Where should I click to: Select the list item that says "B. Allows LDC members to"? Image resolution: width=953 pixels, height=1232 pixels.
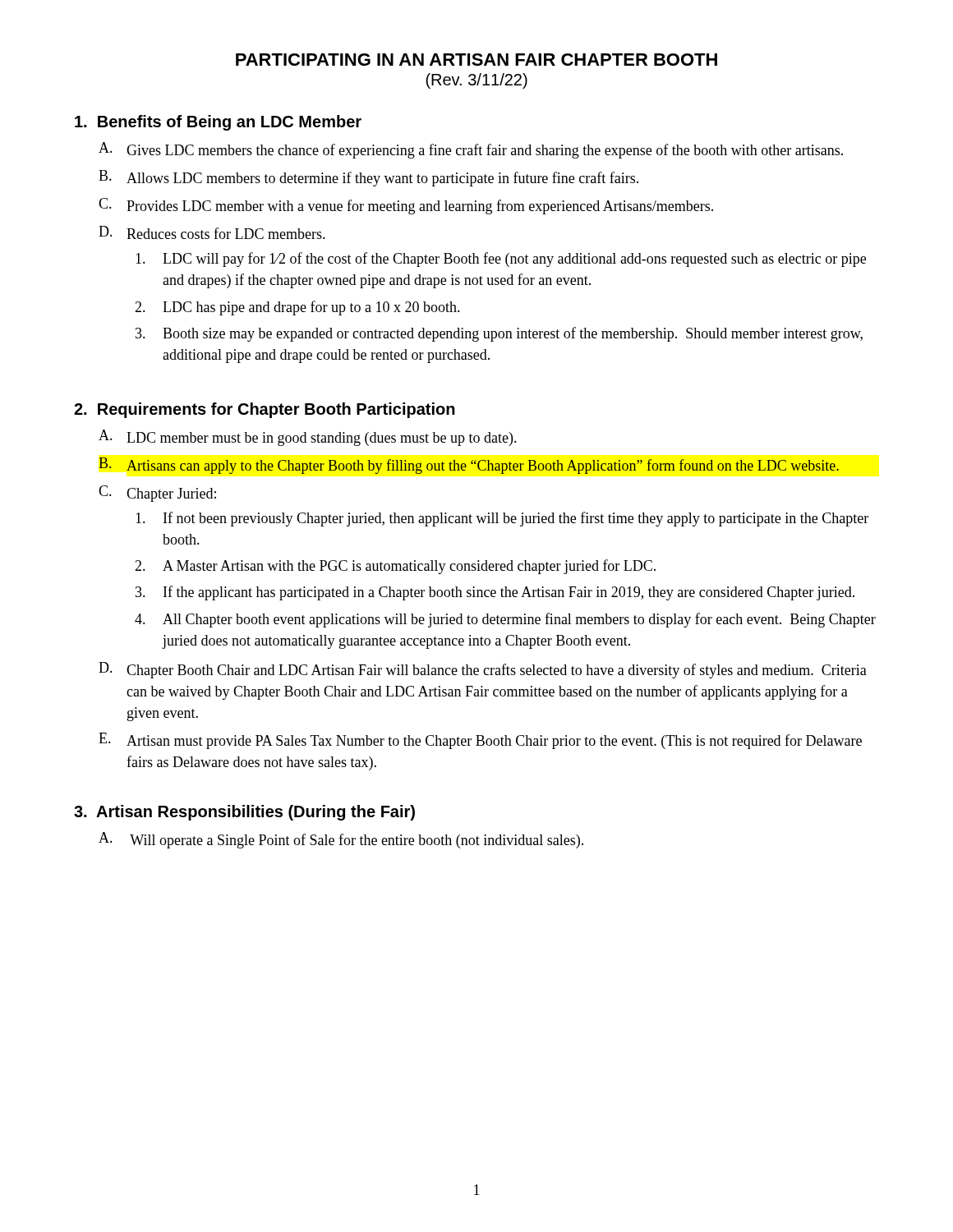489,178
